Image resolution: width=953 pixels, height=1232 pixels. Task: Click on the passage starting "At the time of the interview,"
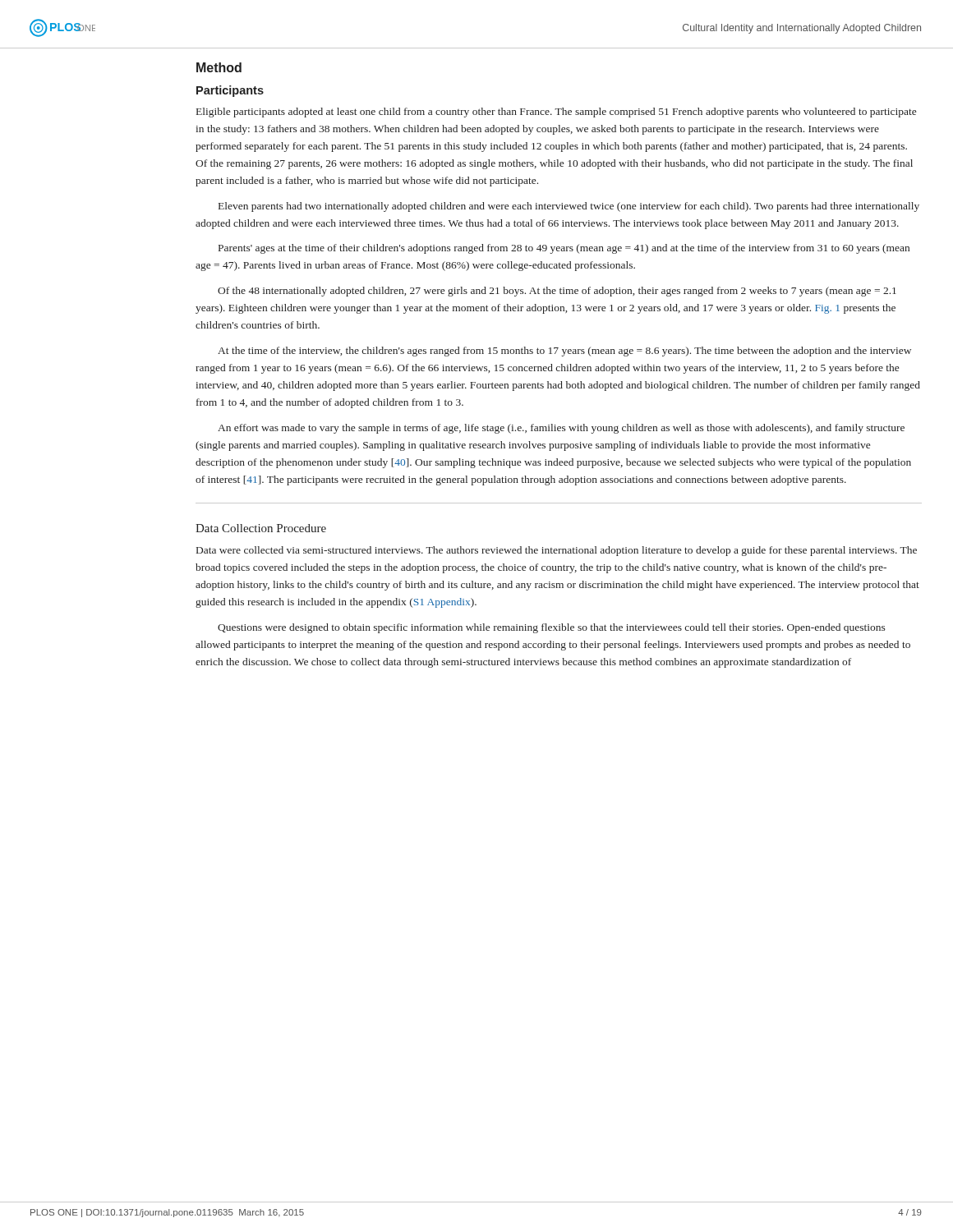tap(559, 377)
